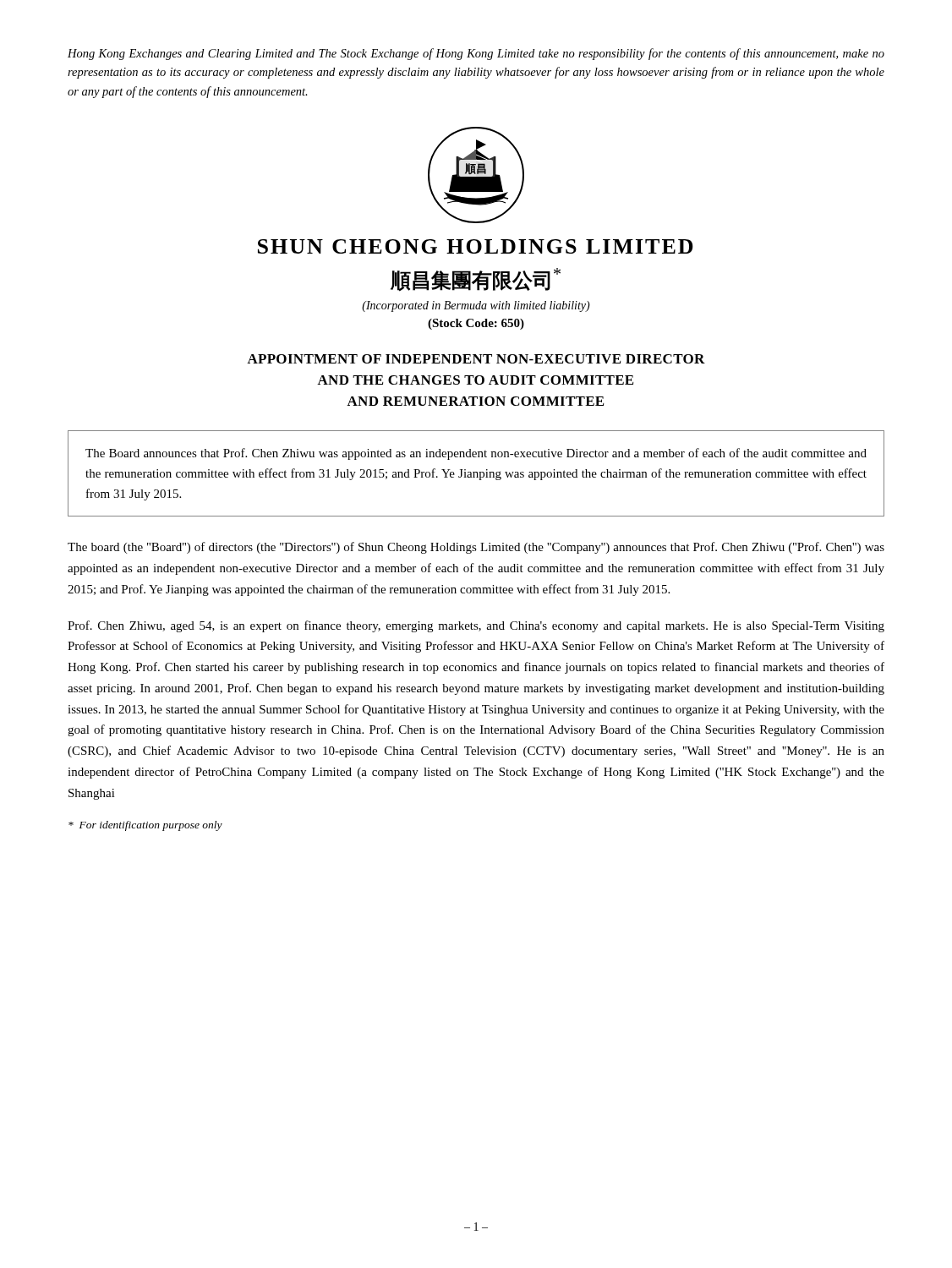Image resolution: width=952 pixels, height=1268 pixels.
Task: Find the block on this page that starts "The board (the ''Board'') of directors"
Action: pos(476,568)
